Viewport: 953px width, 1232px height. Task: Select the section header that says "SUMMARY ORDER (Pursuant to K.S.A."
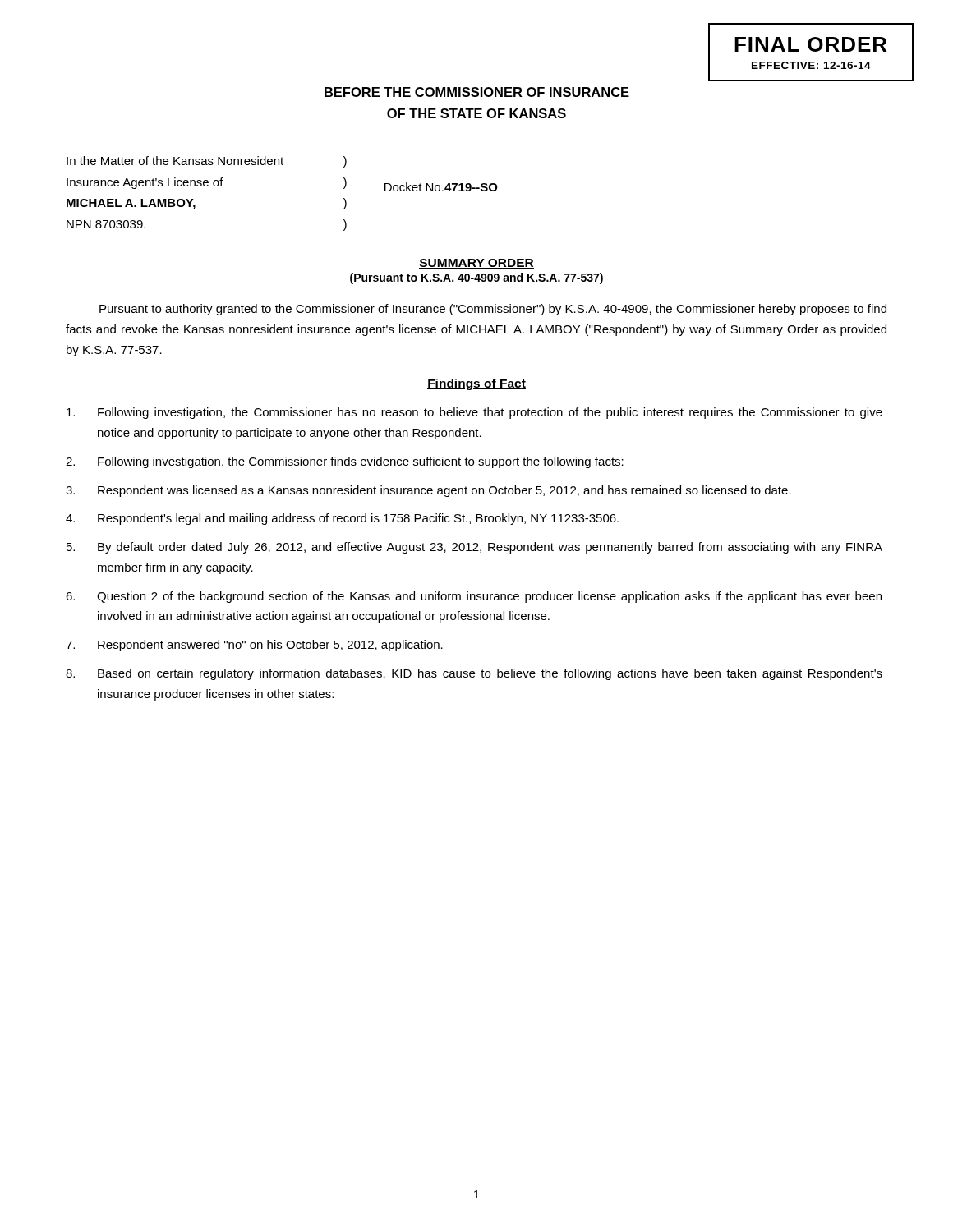(476, 270)
